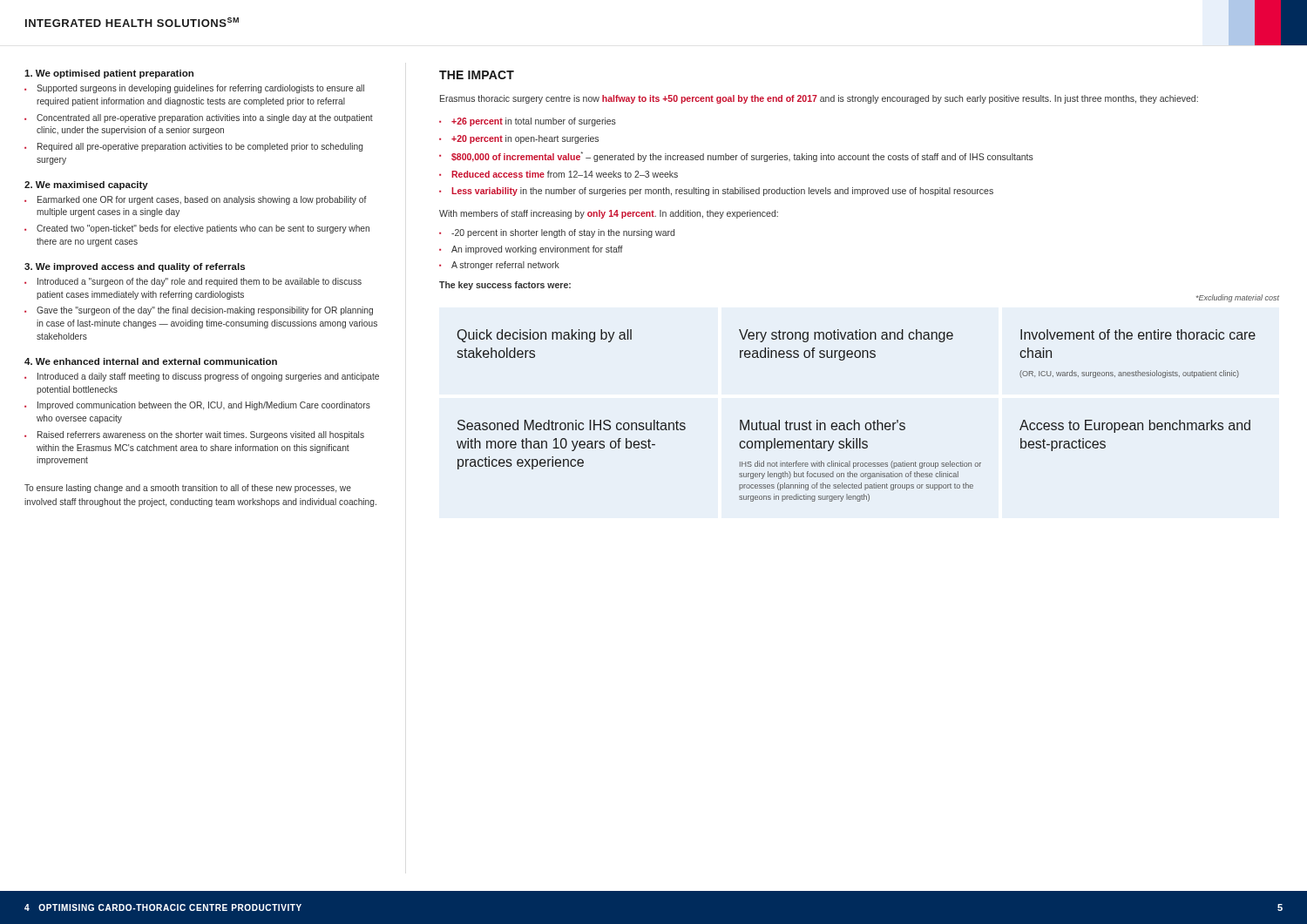This screenshot has width=1307, height=924.
Task: Find the block on this page that starts "▪ Gave the "surgeon of the"
Action: tap(201, 324)
